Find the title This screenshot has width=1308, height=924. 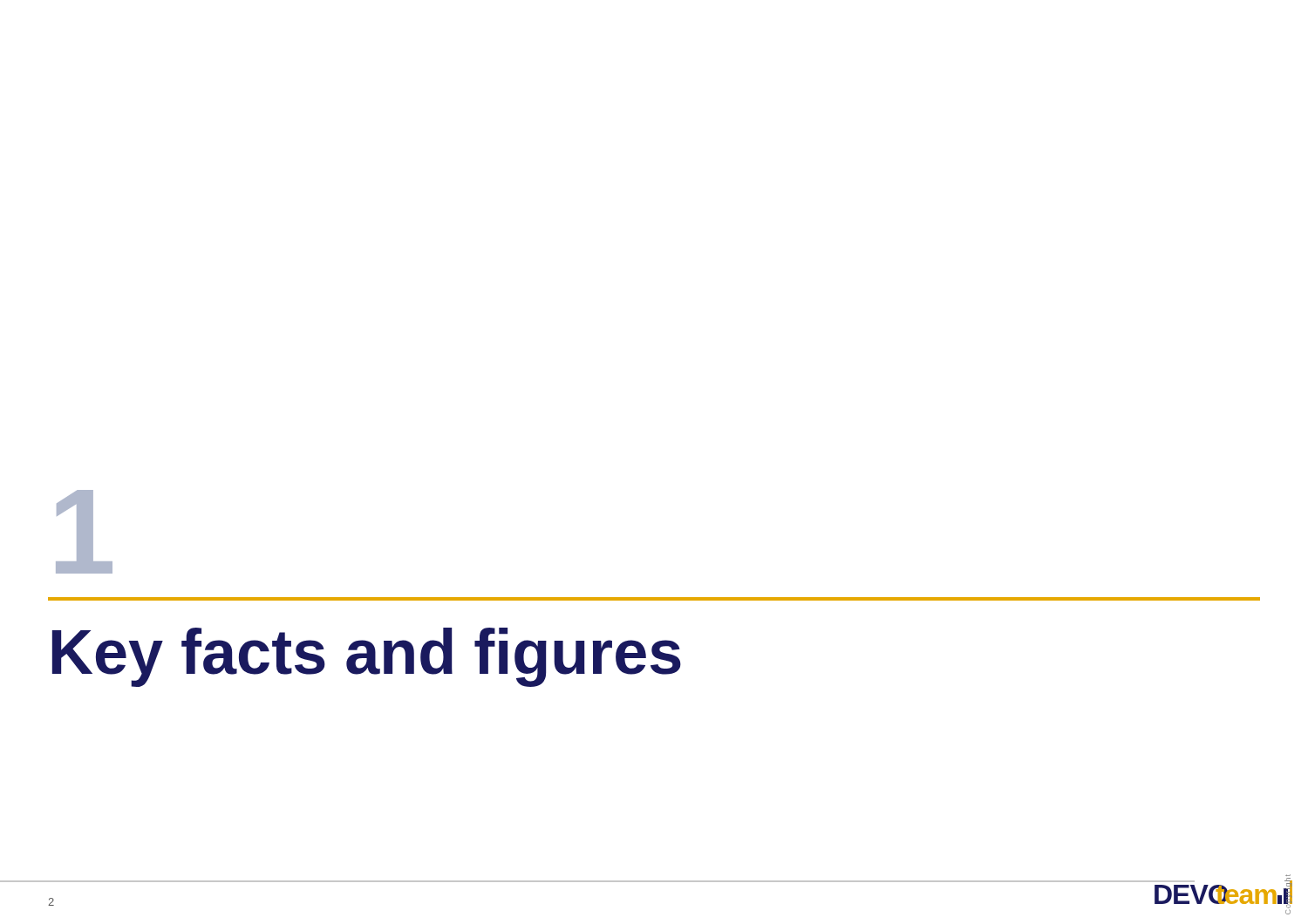[x=82, y=532]
